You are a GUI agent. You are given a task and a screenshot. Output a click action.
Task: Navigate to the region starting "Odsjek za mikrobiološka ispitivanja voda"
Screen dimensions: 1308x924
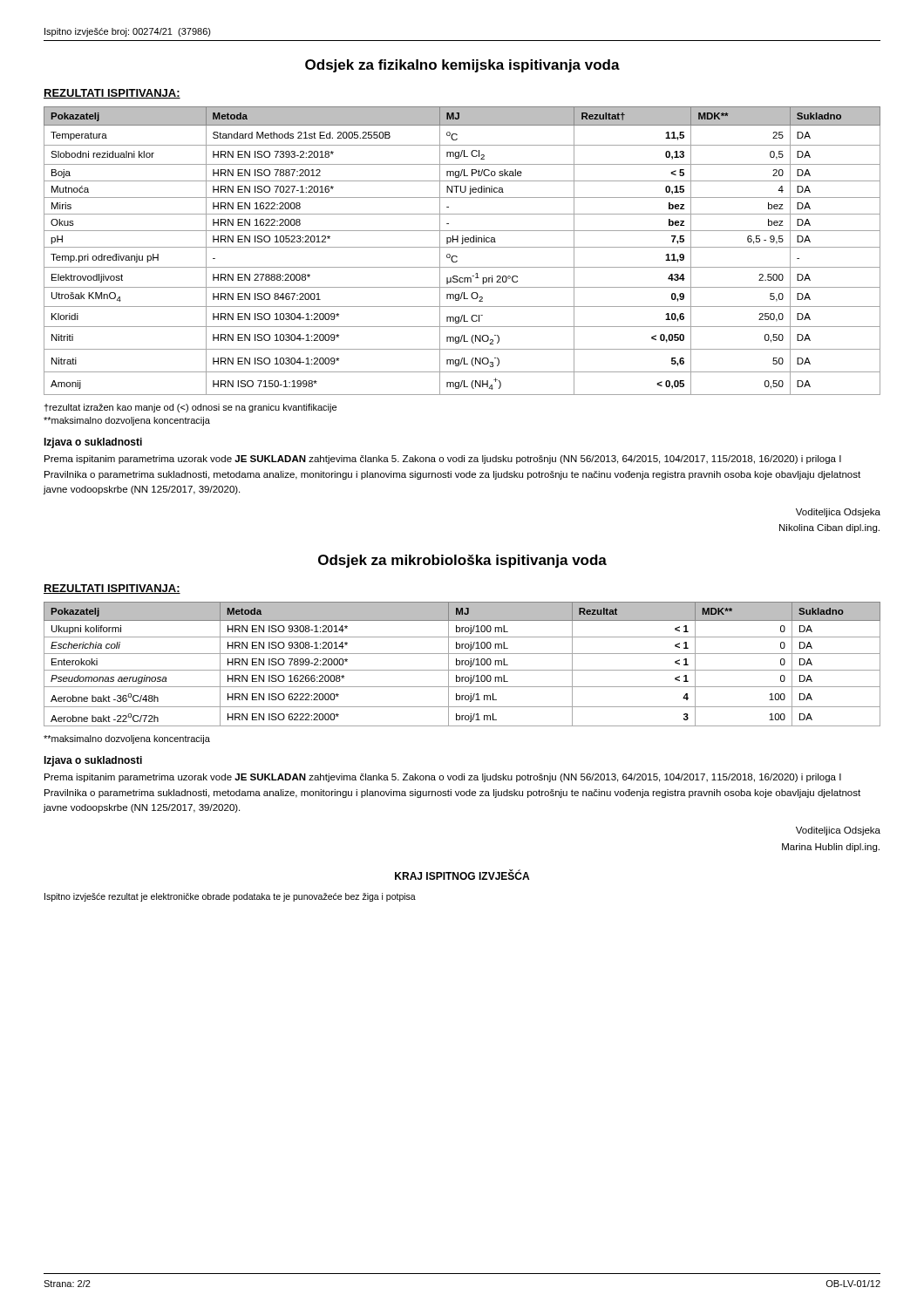(462, 560)
